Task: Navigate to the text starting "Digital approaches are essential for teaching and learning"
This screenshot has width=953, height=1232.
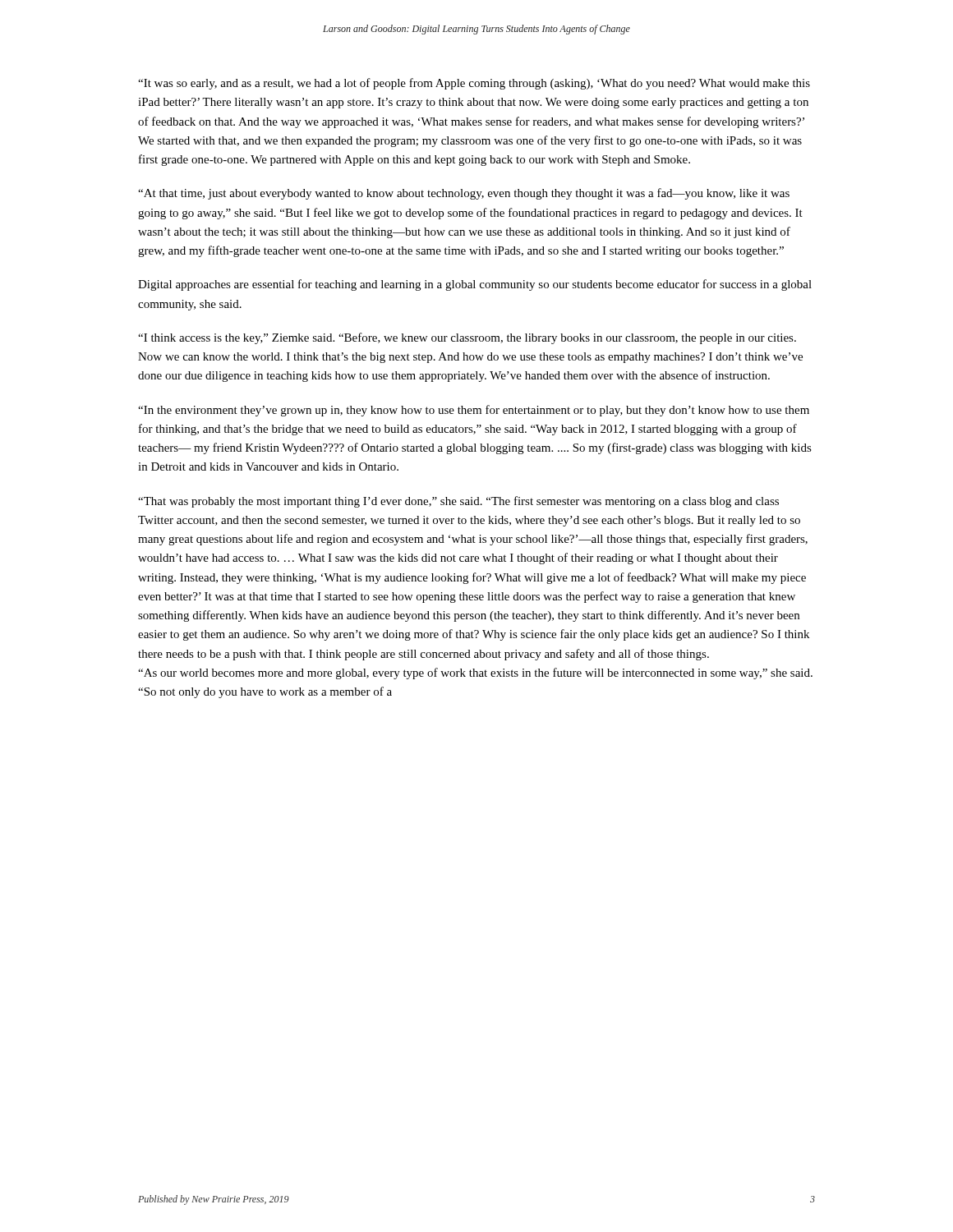Action: [x=475, y=294]
